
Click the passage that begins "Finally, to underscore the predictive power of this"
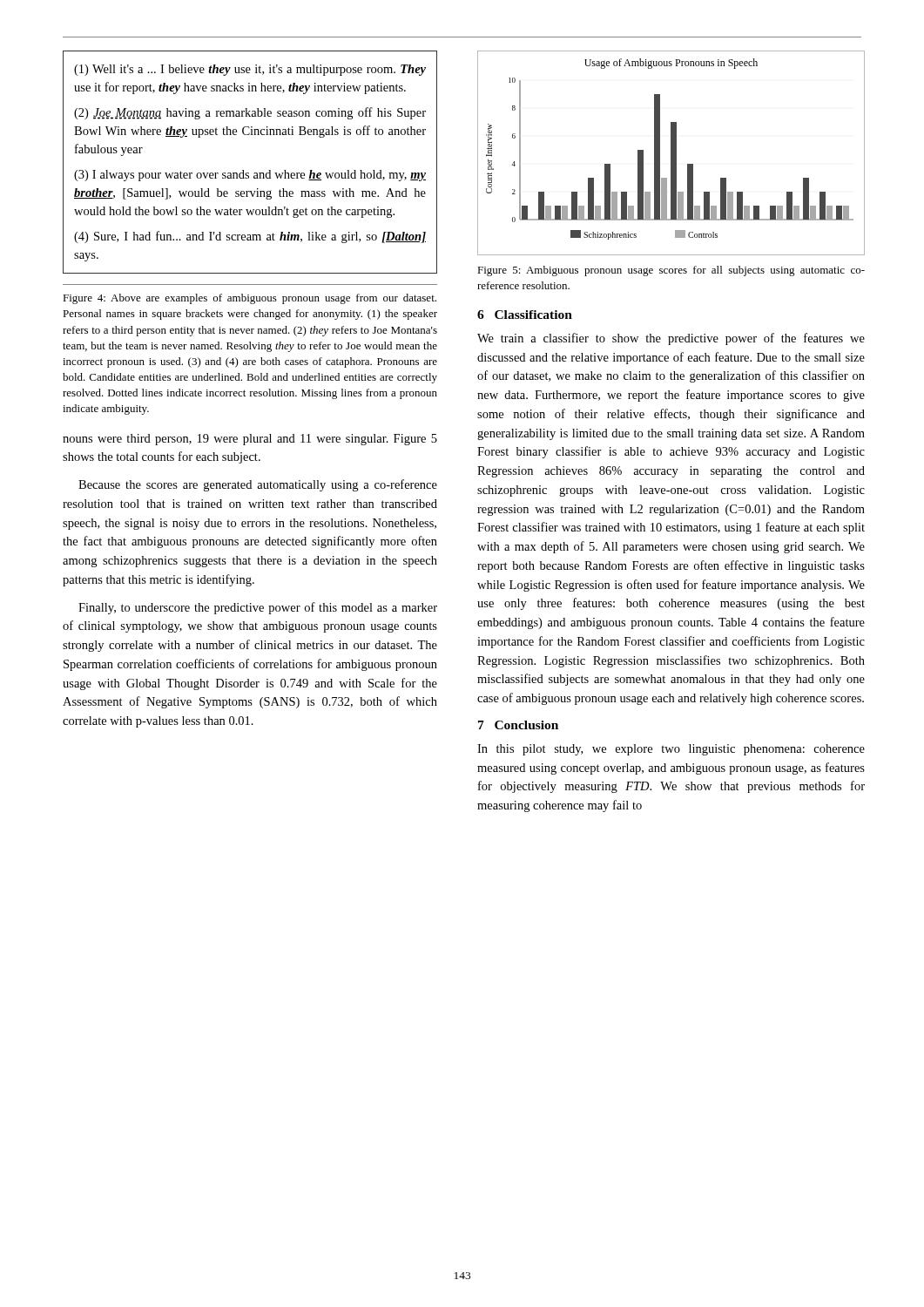coord(250,664)
